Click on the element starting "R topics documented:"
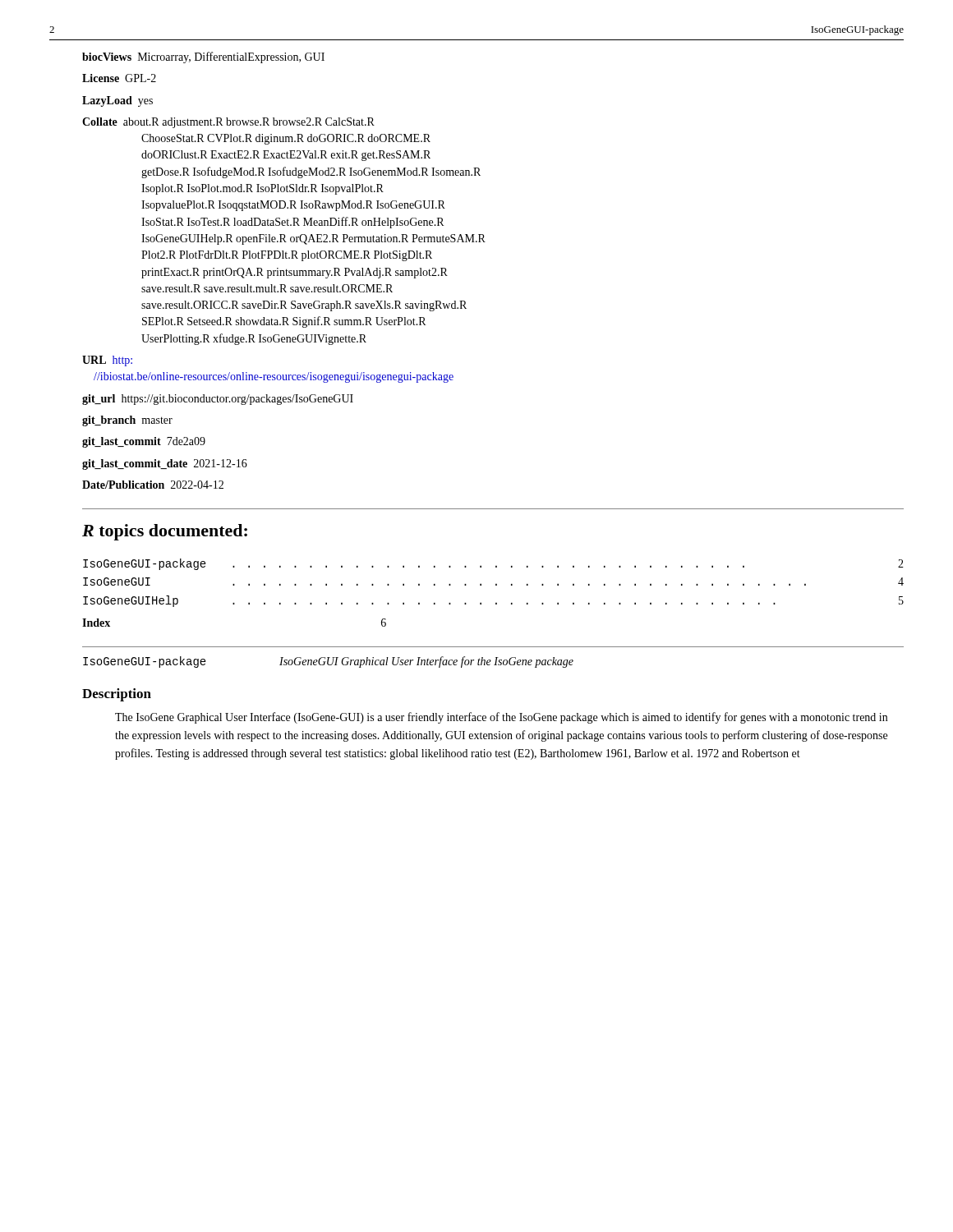953x1232 pixels. click(165, 530)
